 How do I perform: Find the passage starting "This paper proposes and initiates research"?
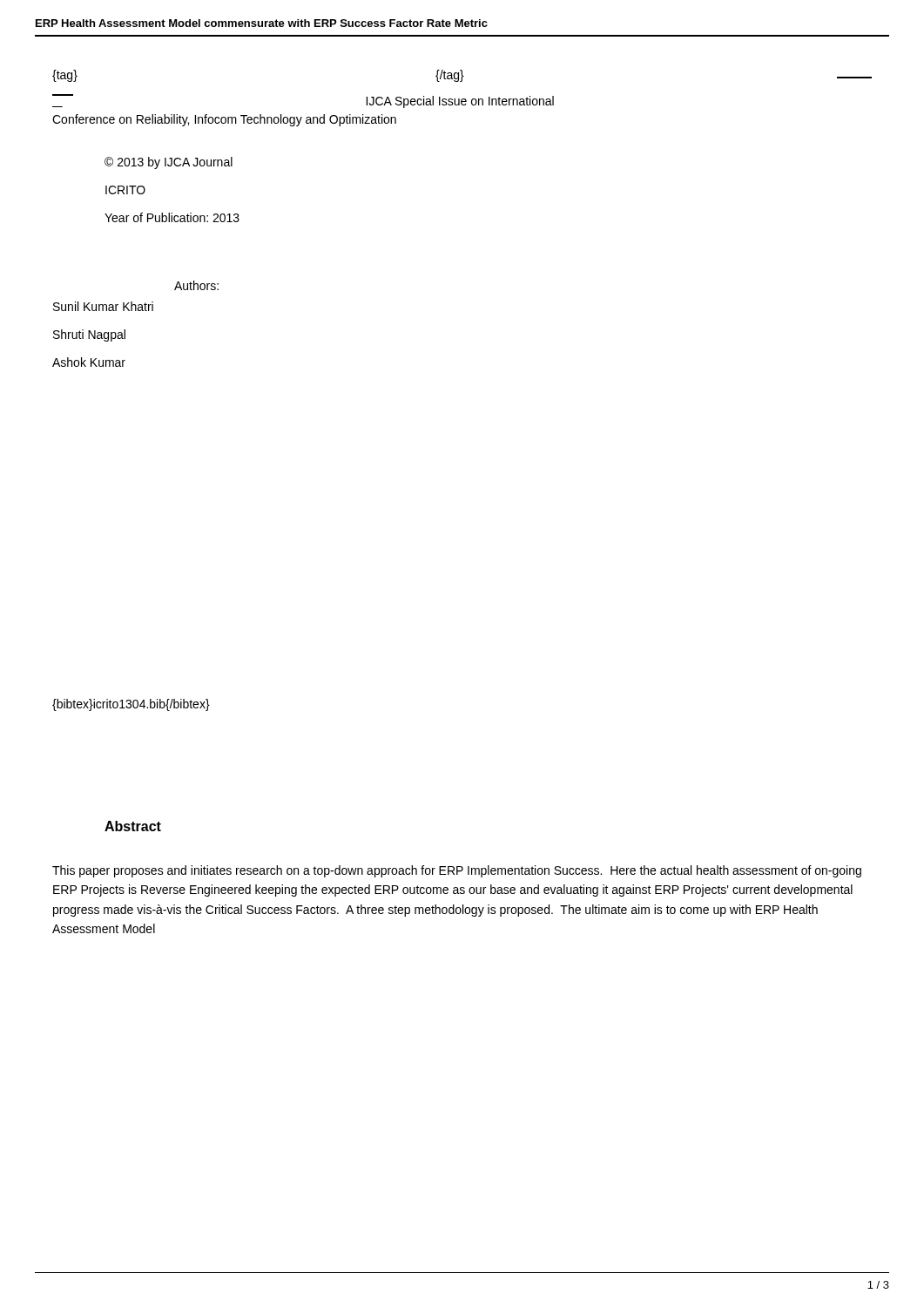tap(457, 900)
